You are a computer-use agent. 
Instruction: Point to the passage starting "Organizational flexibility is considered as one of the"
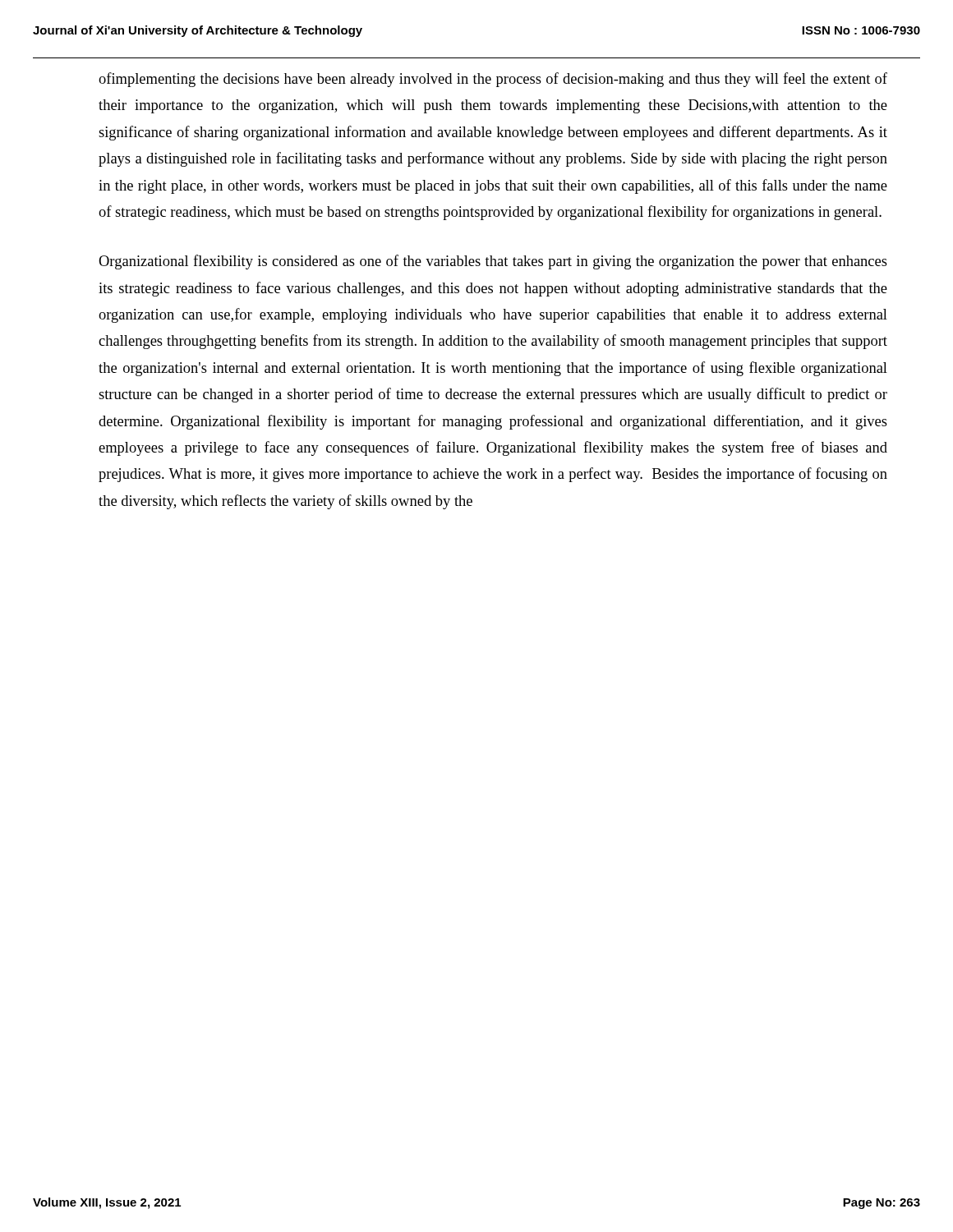(x=493, y=381)
